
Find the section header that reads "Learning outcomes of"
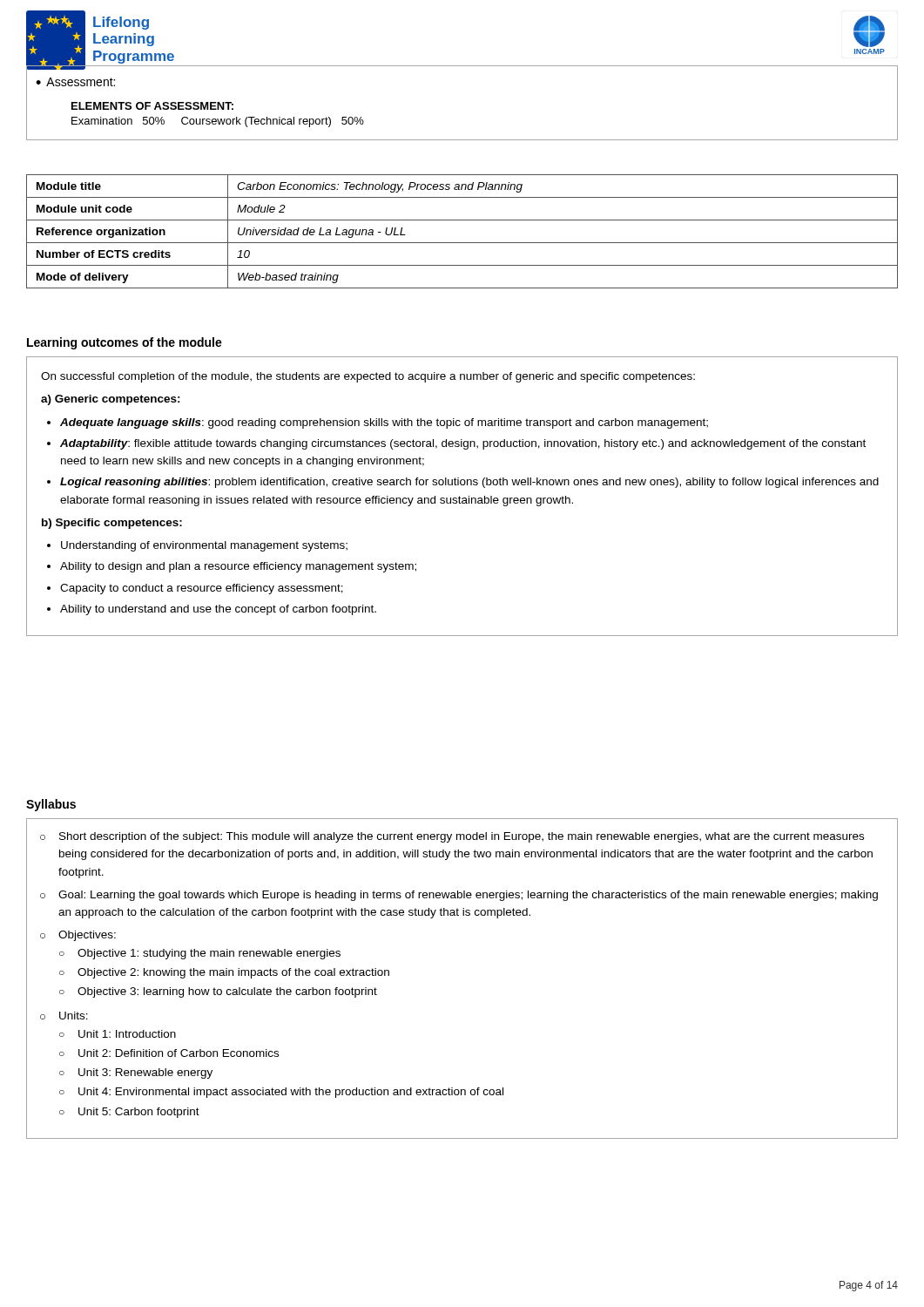click(124, 342)
